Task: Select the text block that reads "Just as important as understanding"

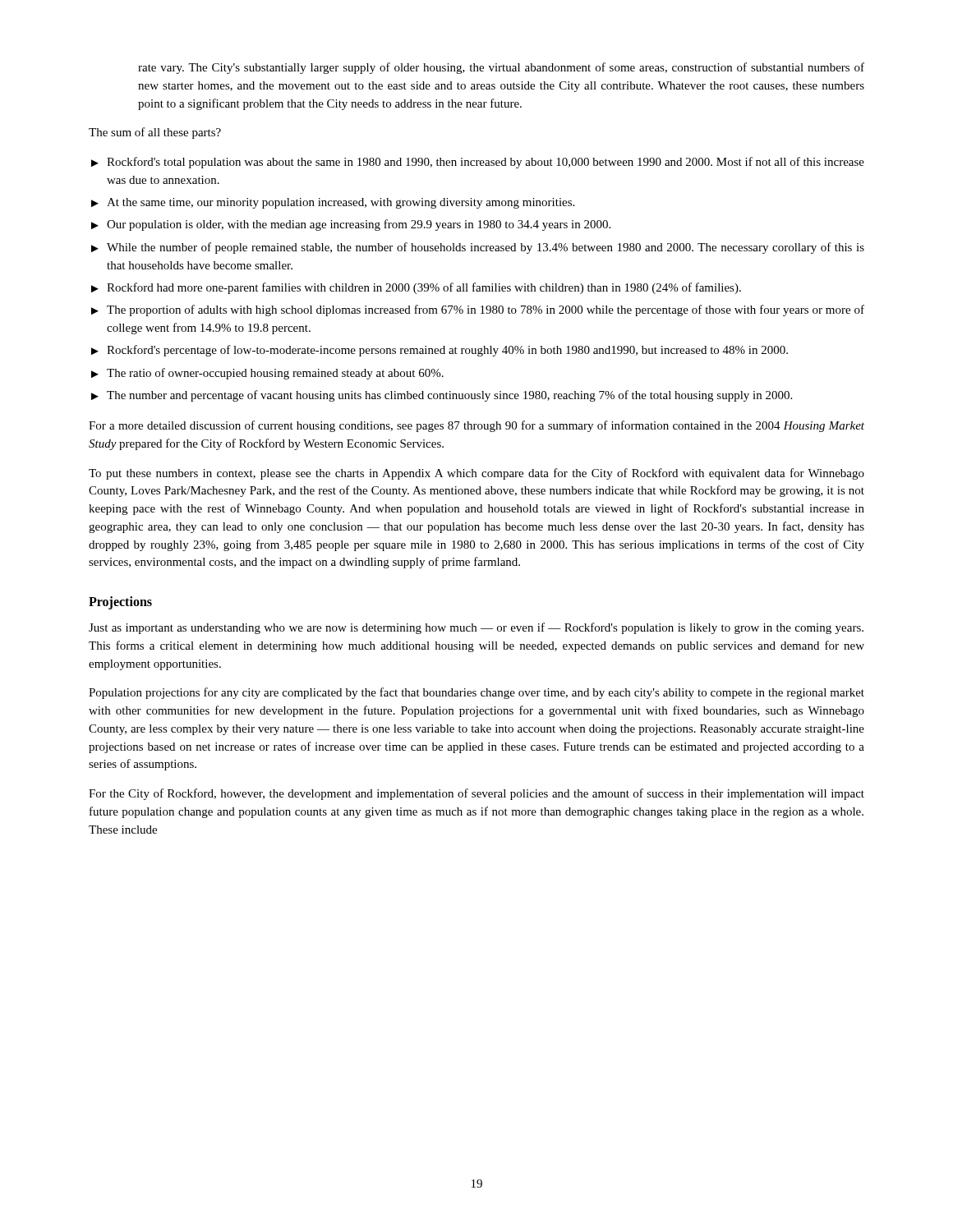Action: pos(476,645)
